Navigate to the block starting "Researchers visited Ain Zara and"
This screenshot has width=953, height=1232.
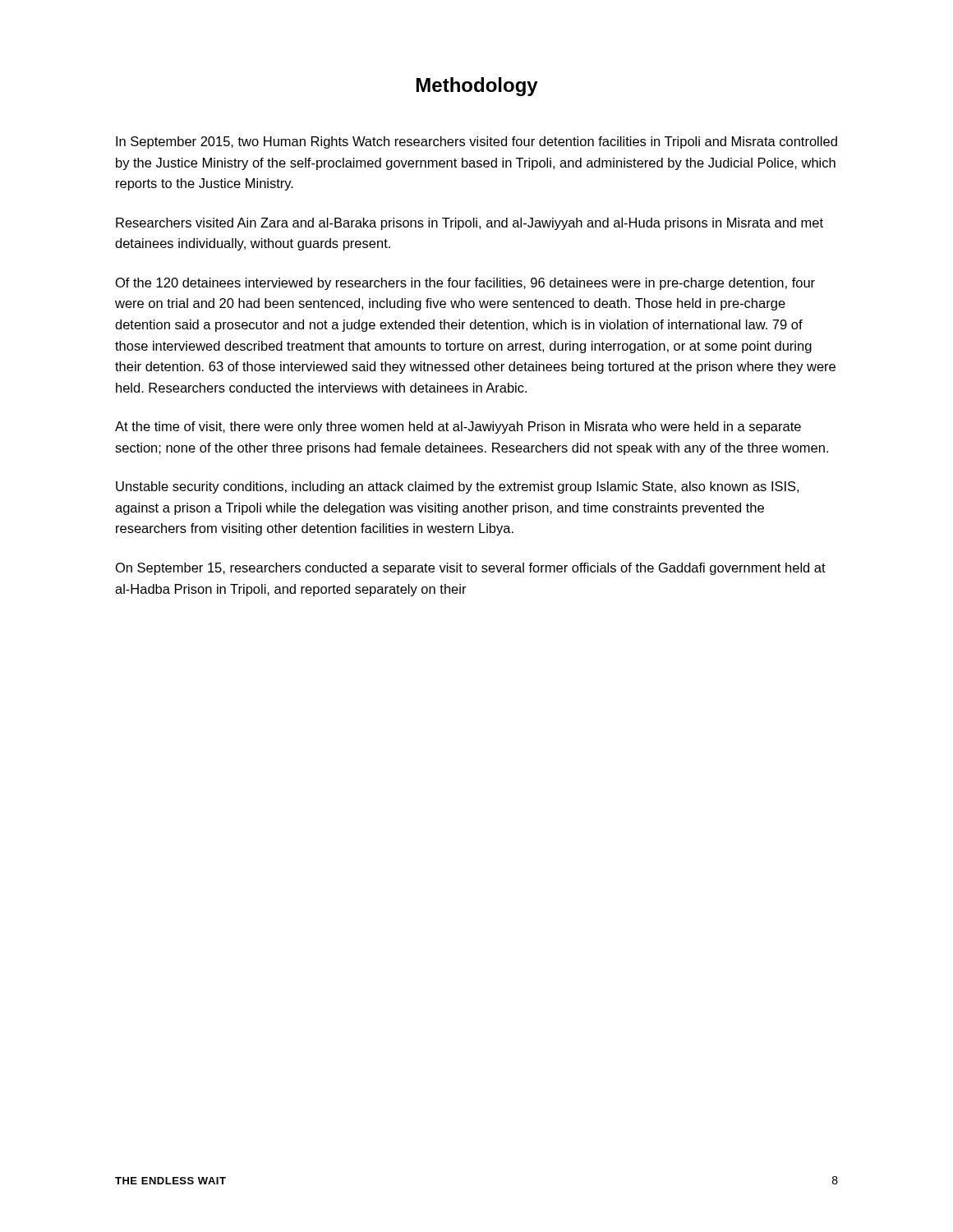tap(469, 233)
